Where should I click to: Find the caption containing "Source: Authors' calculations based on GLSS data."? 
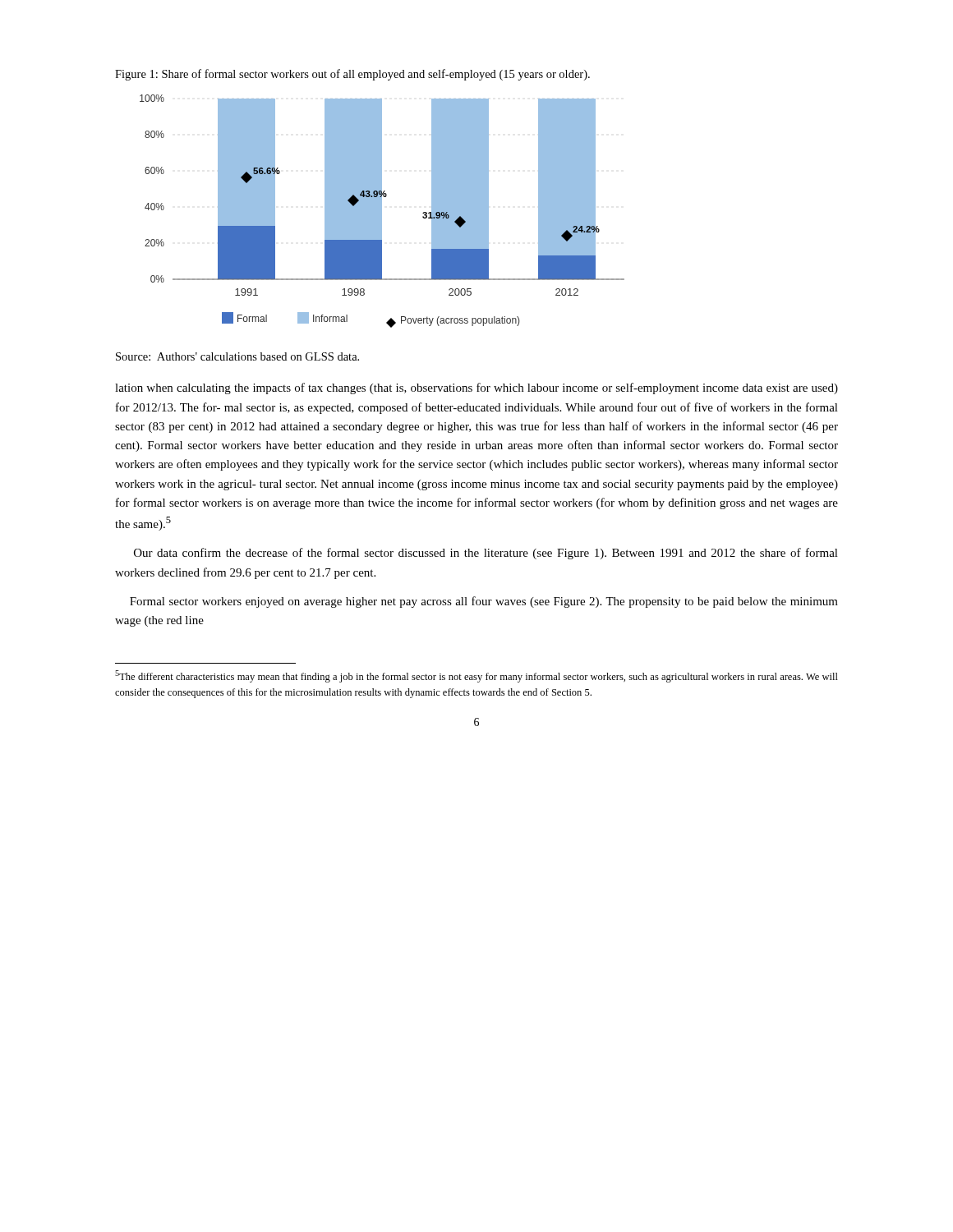[x=238, y=357]
